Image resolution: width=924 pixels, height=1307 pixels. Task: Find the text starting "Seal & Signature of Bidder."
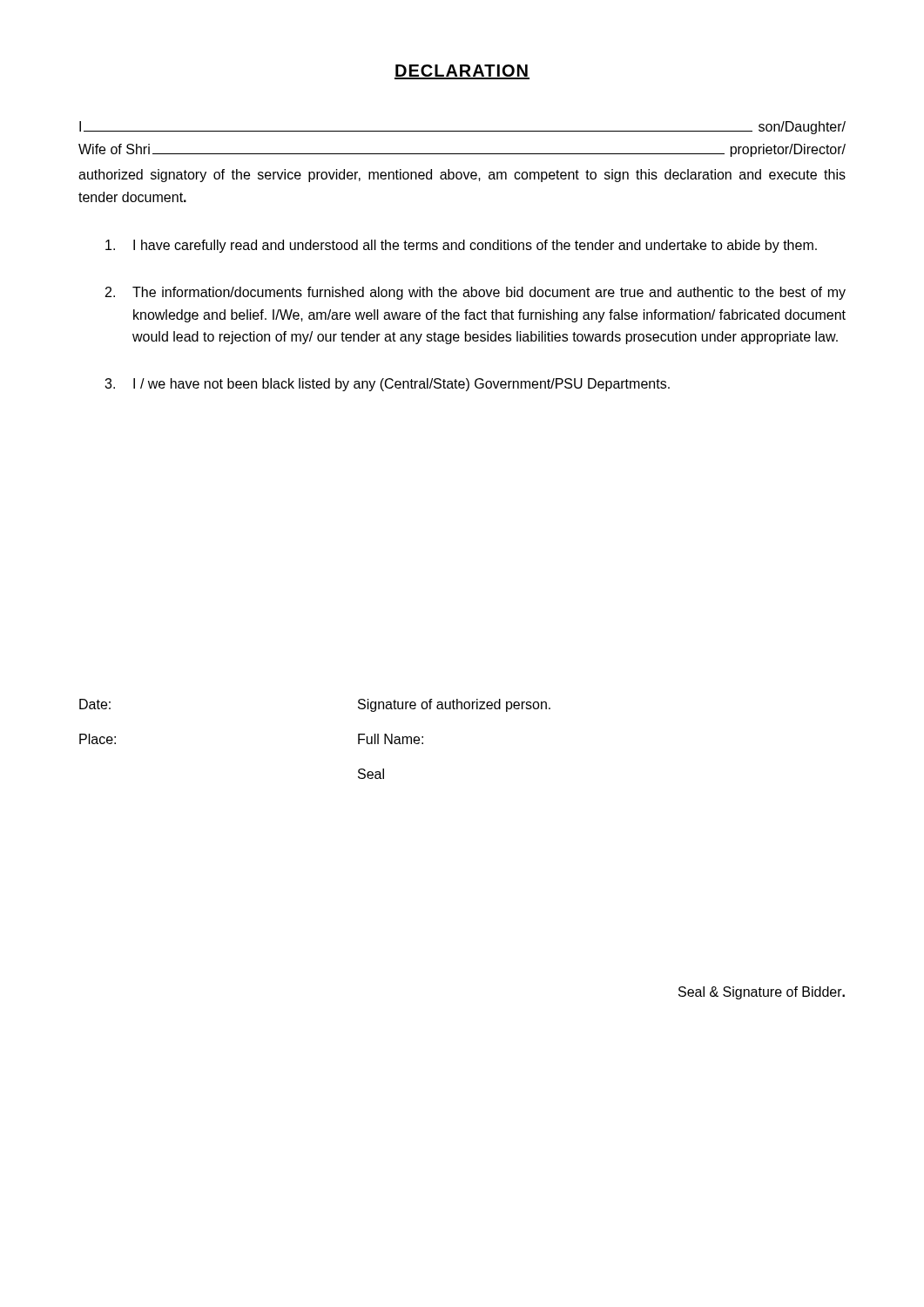pos(762,992)
